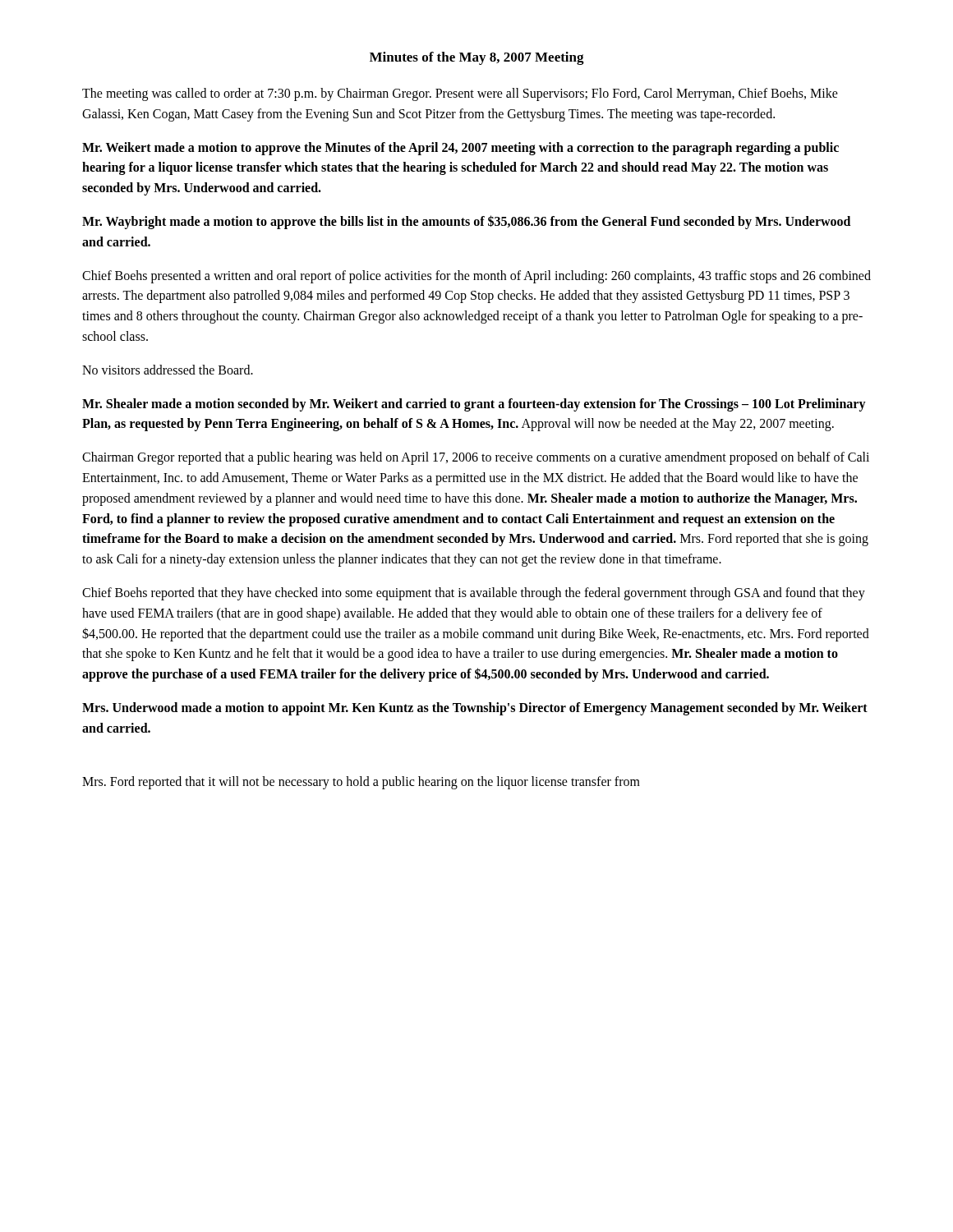This screenshot has height=1232, width=953.
Task: Locate the text block containing "Mr. Weikert made a"
Action: pyautogui.click(x=461, y=167)
